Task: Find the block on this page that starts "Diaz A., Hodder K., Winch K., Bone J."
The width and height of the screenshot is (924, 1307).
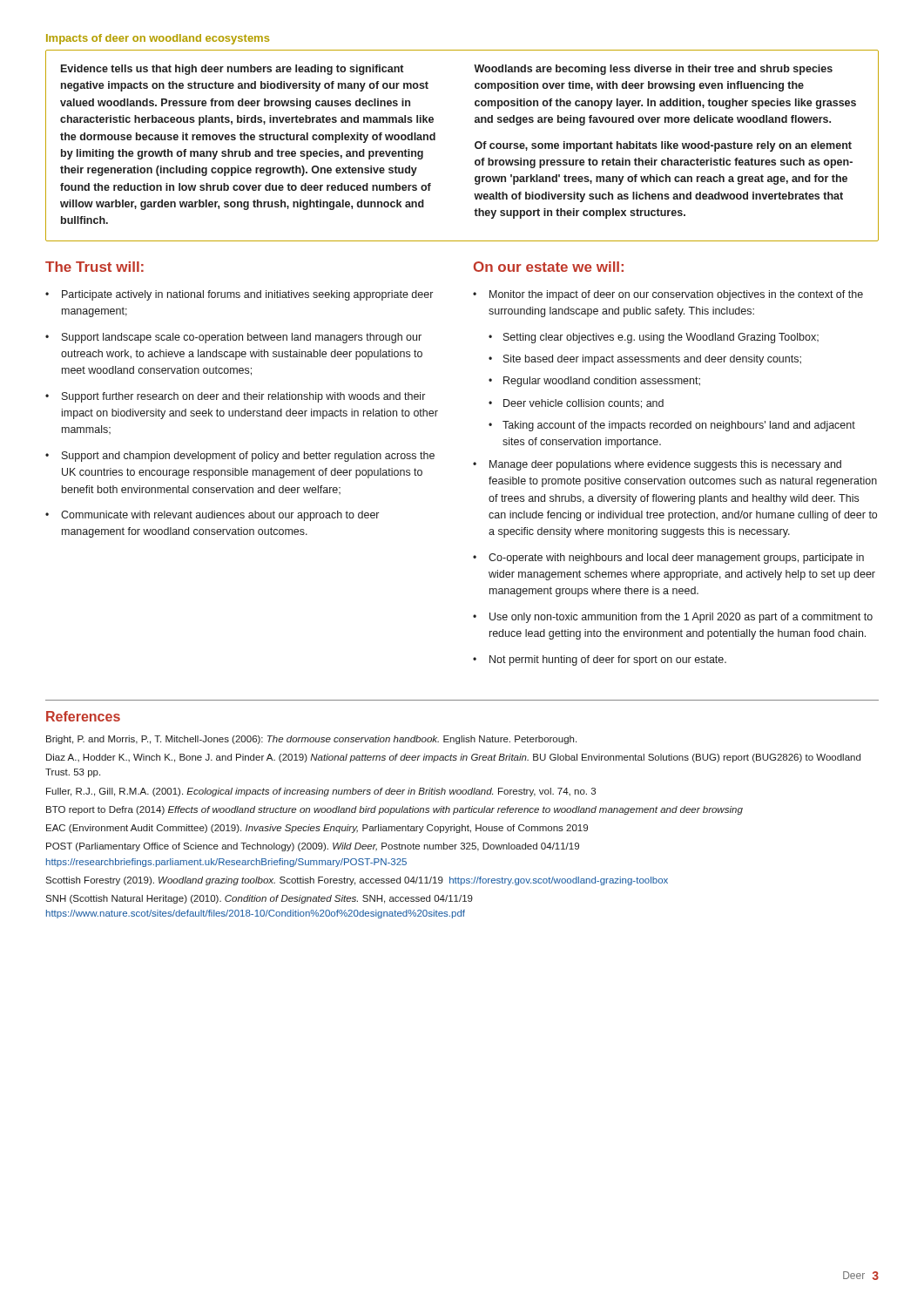Action: (453, 765)
